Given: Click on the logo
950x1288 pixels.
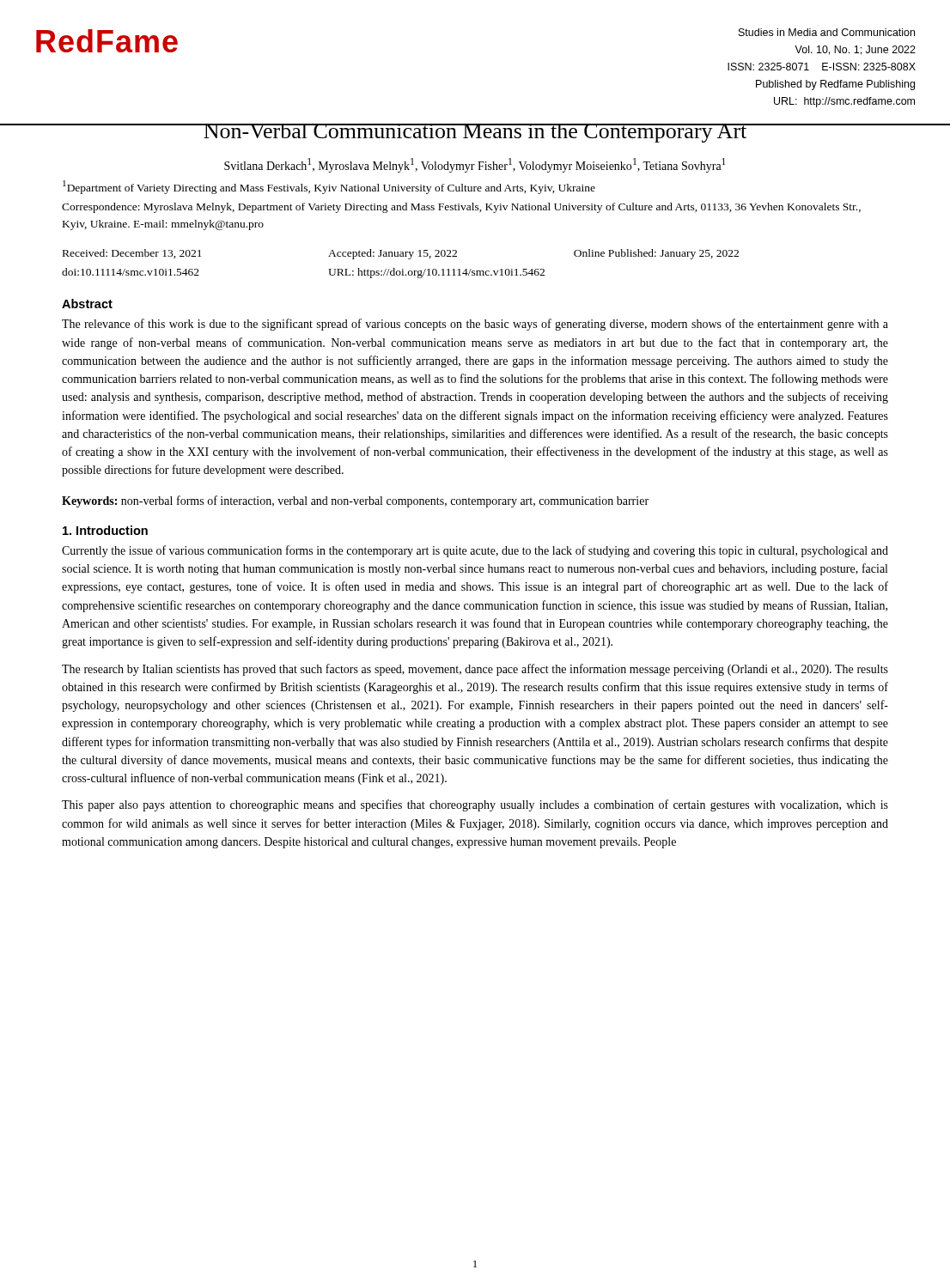Looking at the screenshot, I should (107, 42).
